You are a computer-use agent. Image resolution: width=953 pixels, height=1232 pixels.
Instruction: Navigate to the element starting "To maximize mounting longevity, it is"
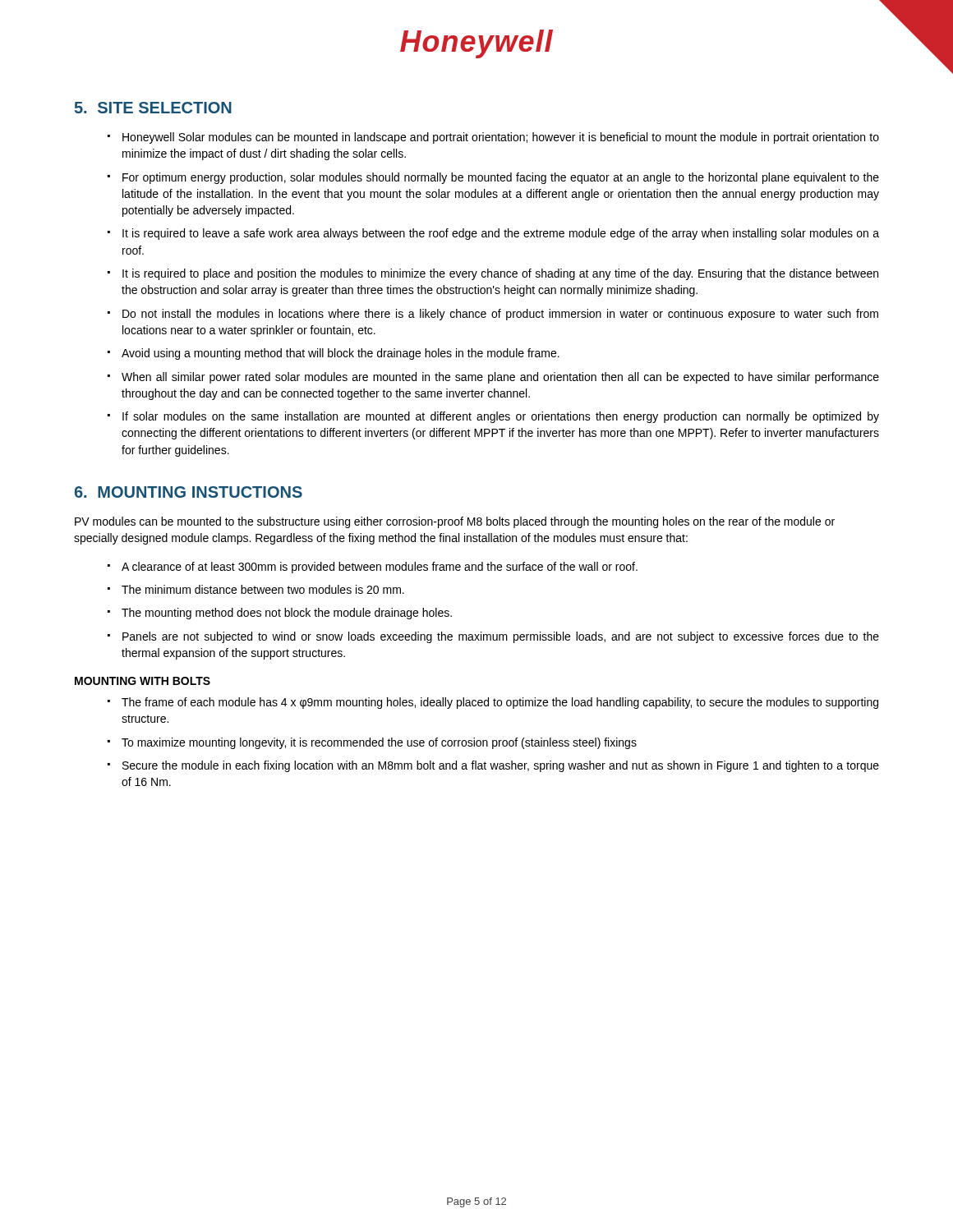pos(379,742)
